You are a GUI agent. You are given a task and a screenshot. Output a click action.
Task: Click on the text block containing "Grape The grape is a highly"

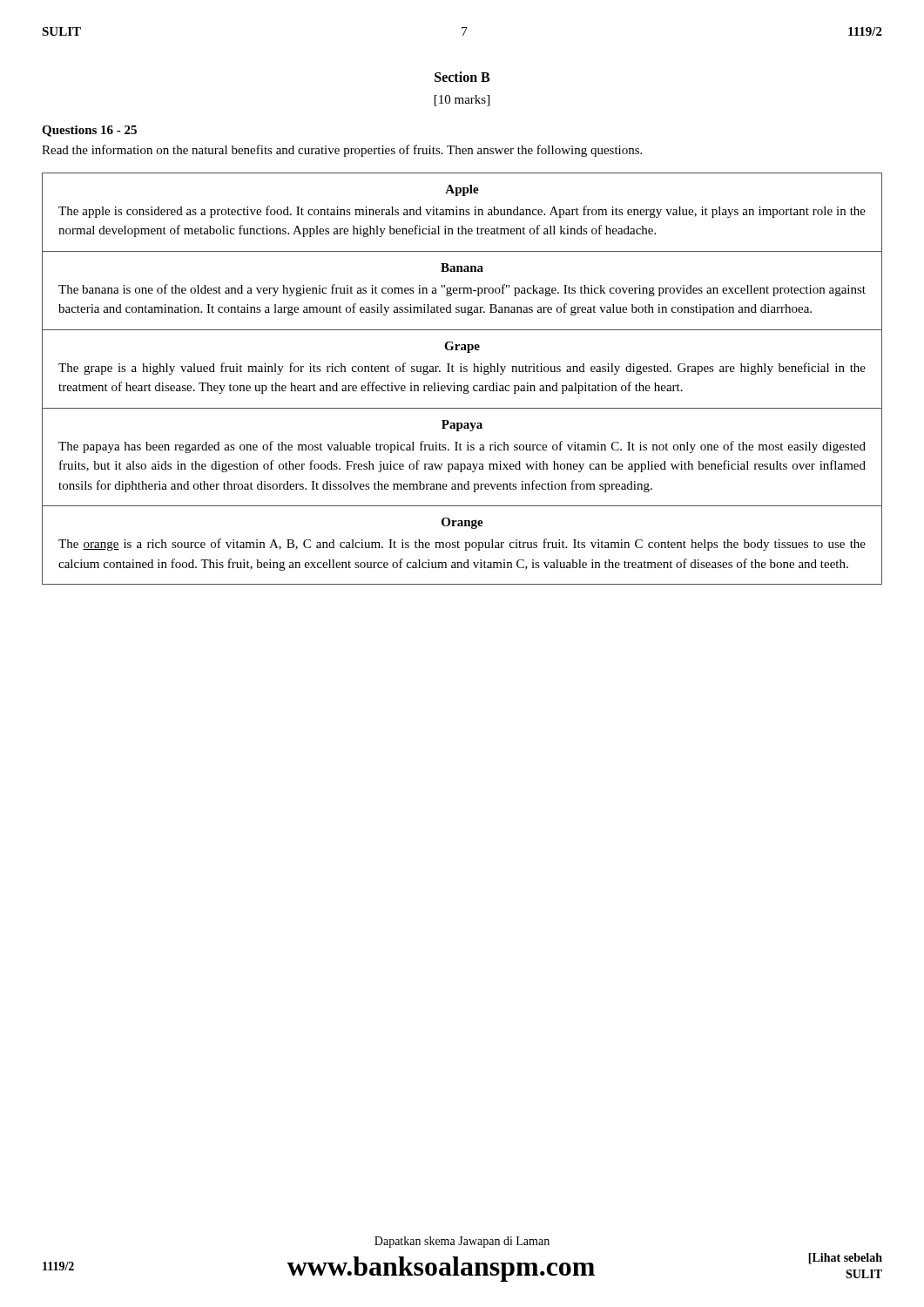462,368
